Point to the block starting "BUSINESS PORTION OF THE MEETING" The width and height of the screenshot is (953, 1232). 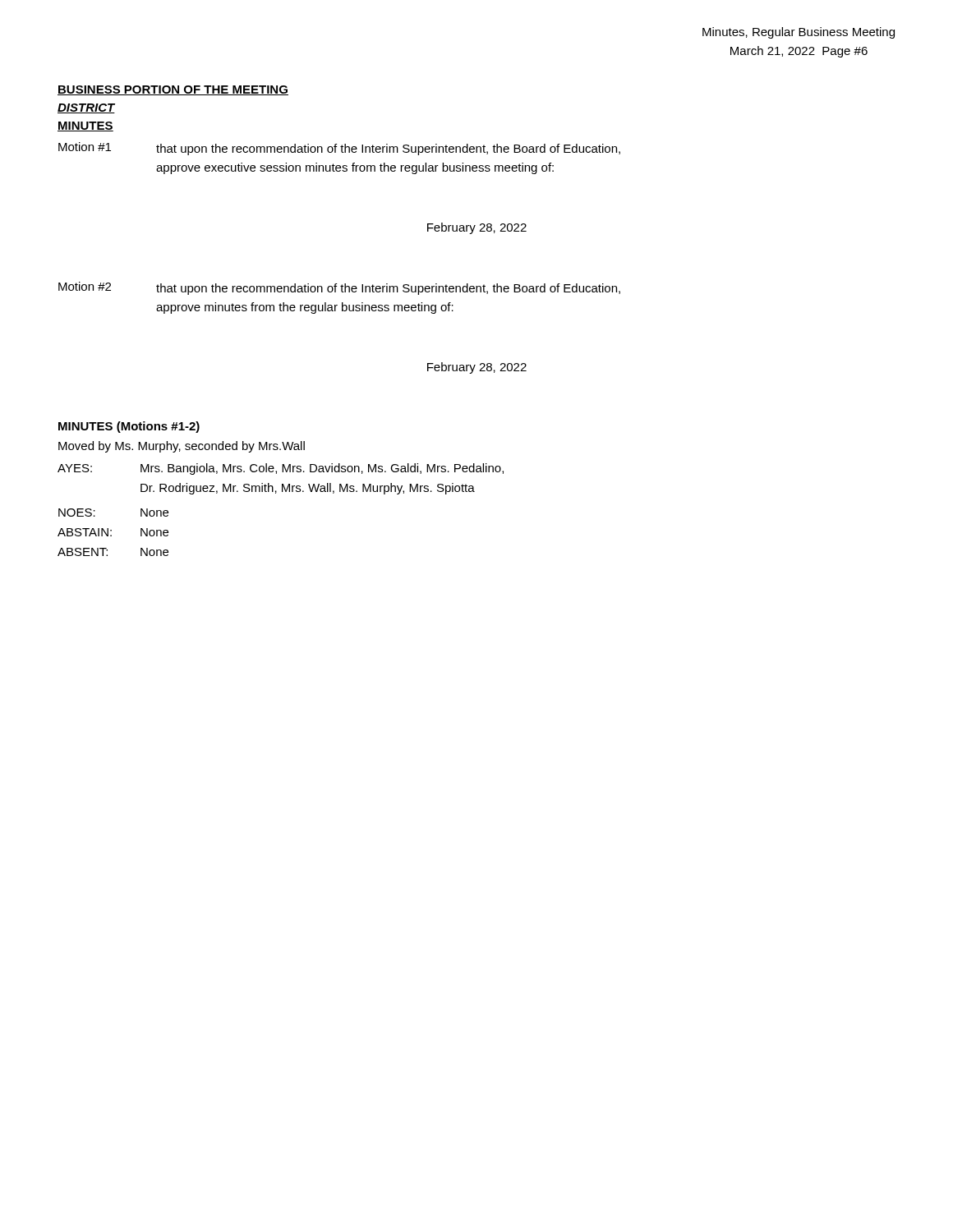point(173,89)
